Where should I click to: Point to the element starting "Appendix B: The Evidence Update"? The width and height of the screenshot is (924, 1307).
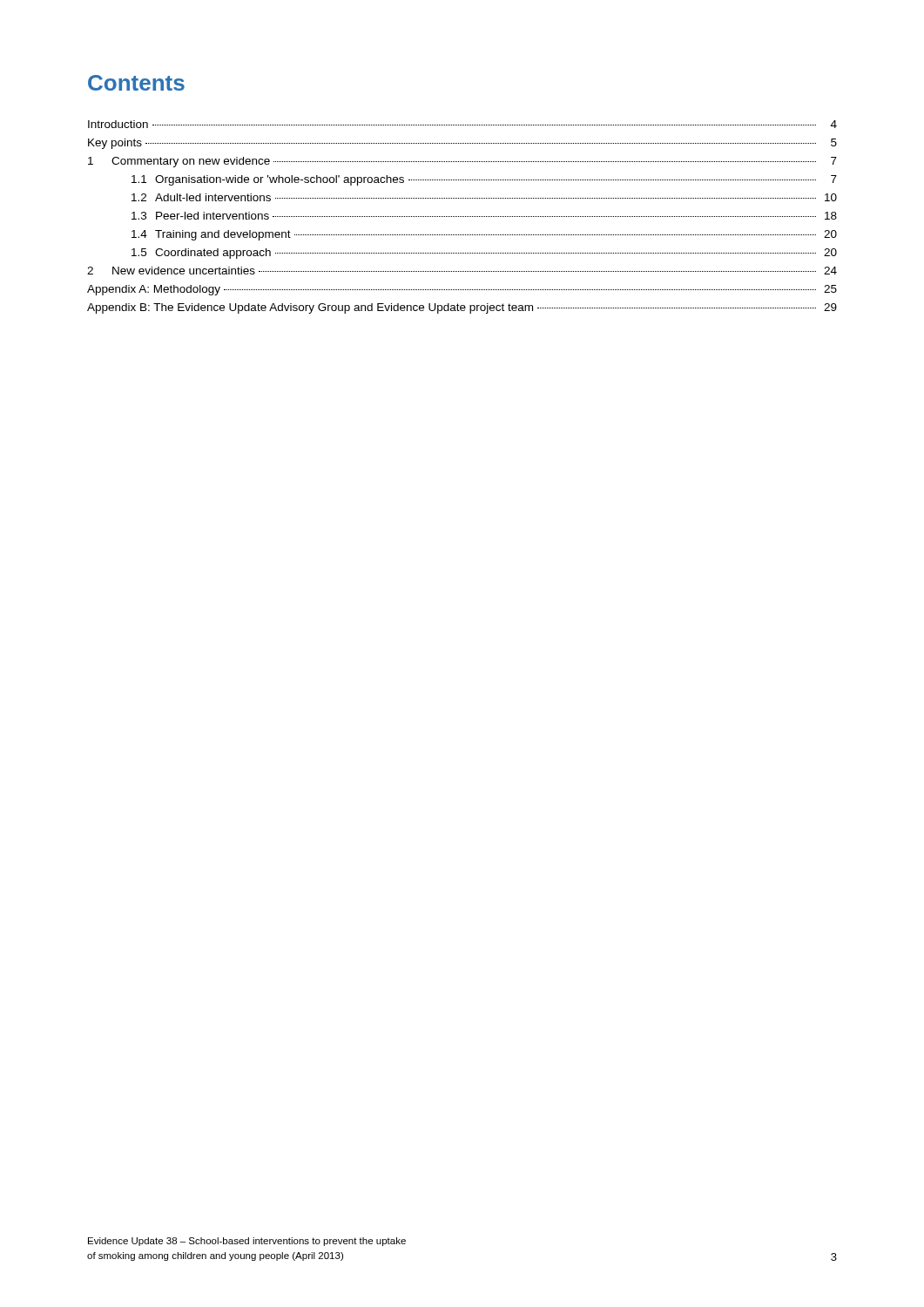pyautogui.click(x=462, y=307)
